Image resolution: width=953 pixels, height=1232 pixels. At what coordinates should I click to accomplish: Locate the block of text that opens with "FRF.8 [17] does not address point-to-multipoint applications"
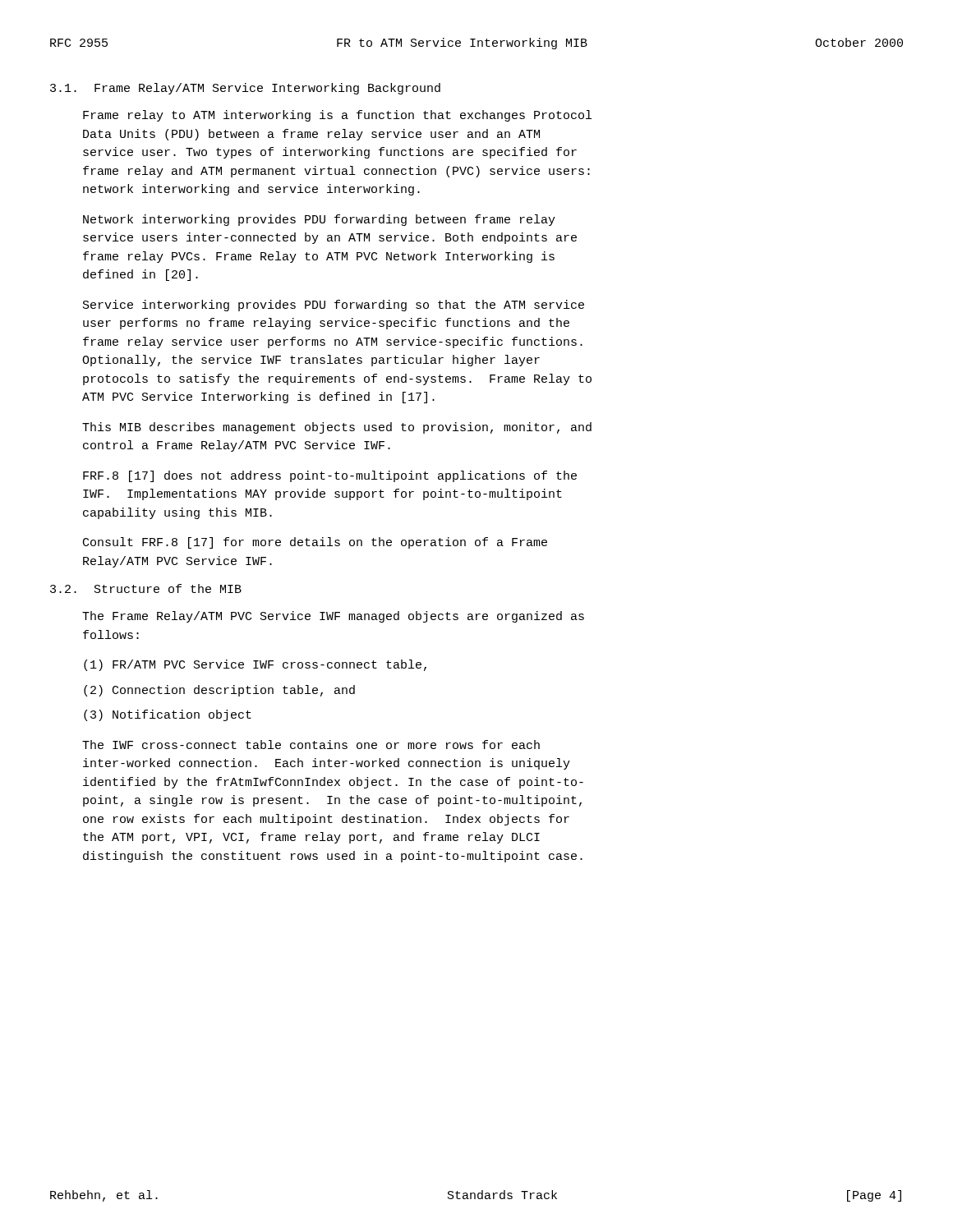pyautogui.click(x=330, y=495)
